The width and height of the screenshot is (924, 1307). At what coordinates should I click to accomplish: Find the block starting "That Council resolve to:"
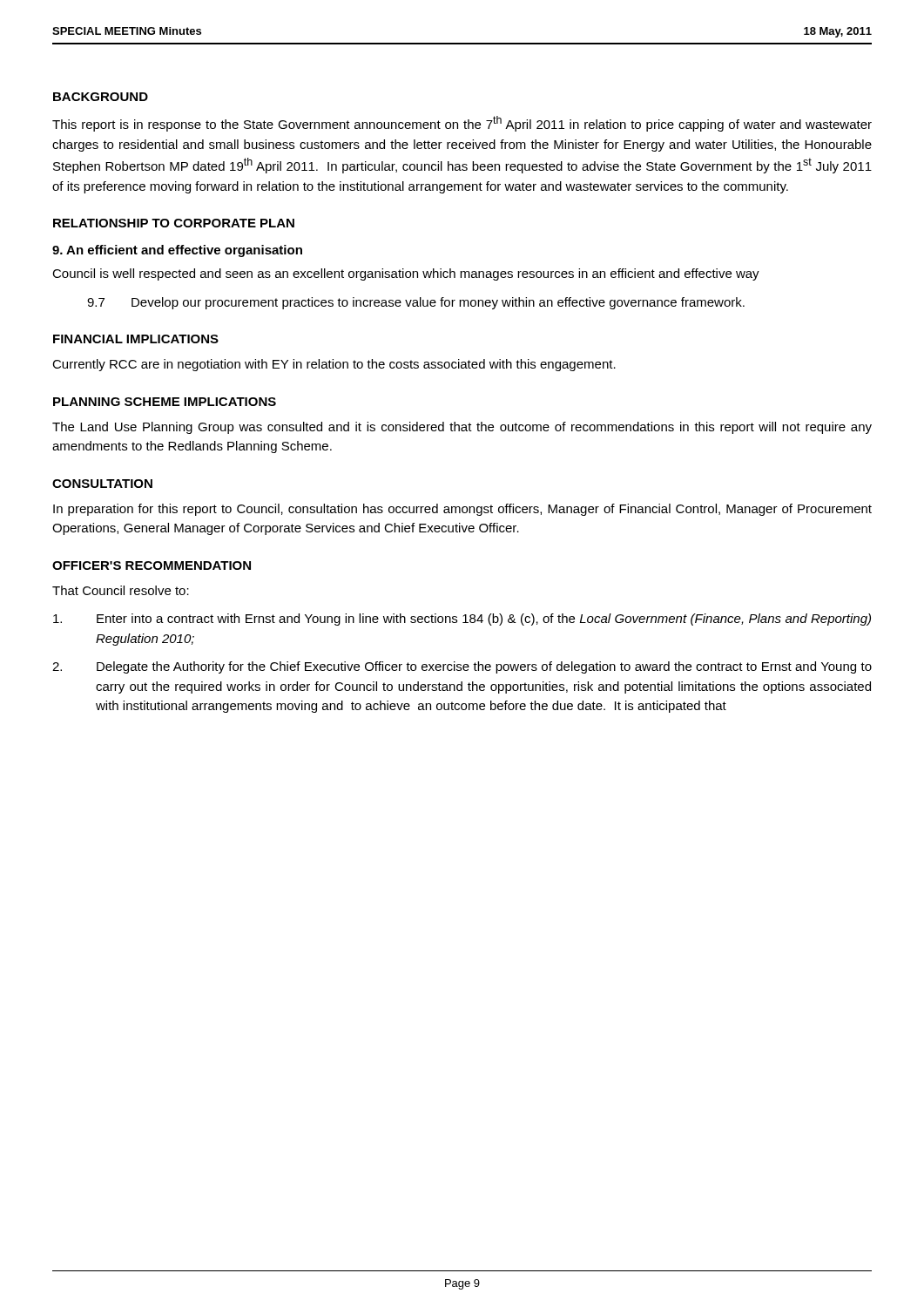[121, 590]
